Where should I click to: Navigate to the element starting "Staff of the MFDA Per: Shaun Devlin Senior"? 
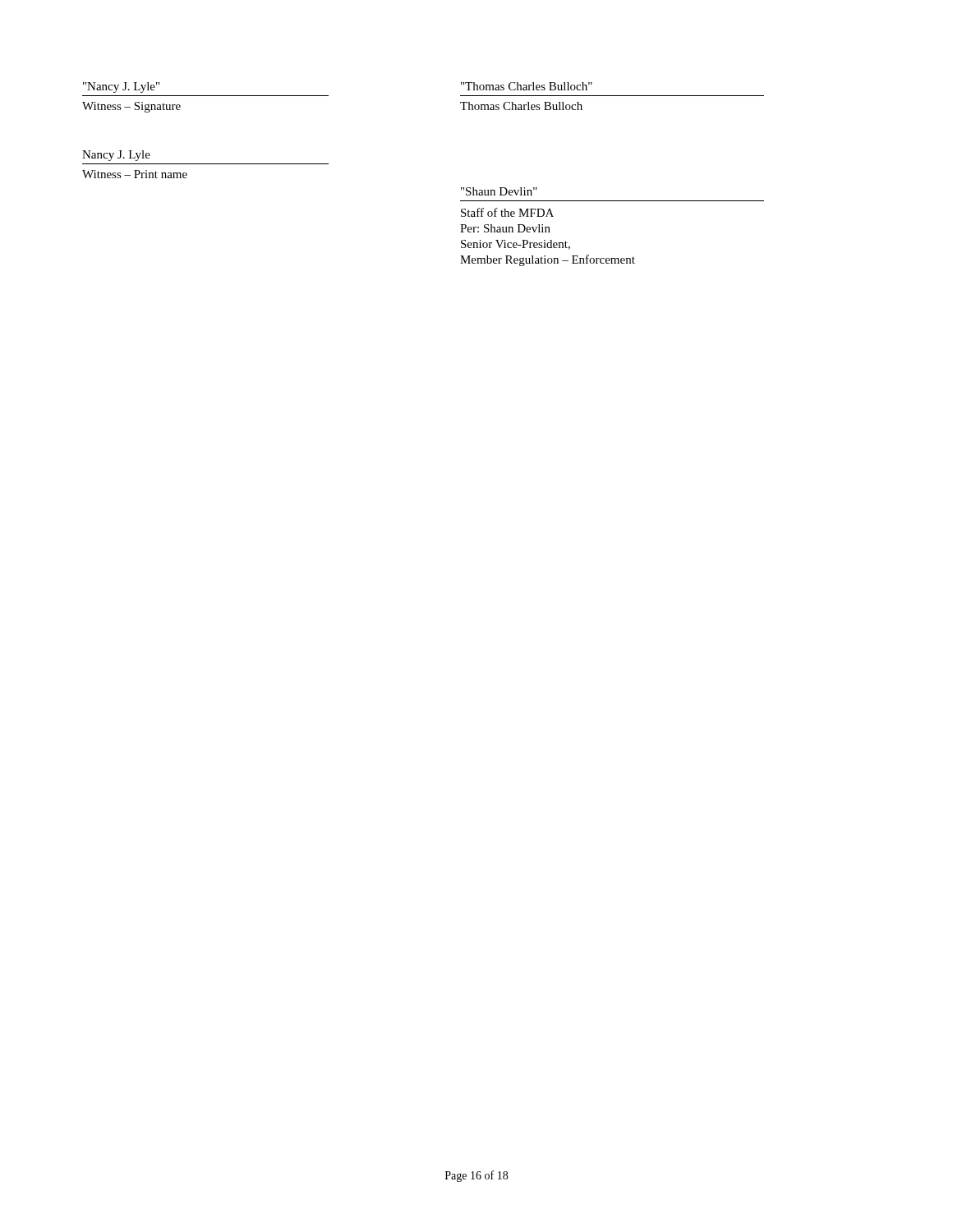[x=507, y=212]
